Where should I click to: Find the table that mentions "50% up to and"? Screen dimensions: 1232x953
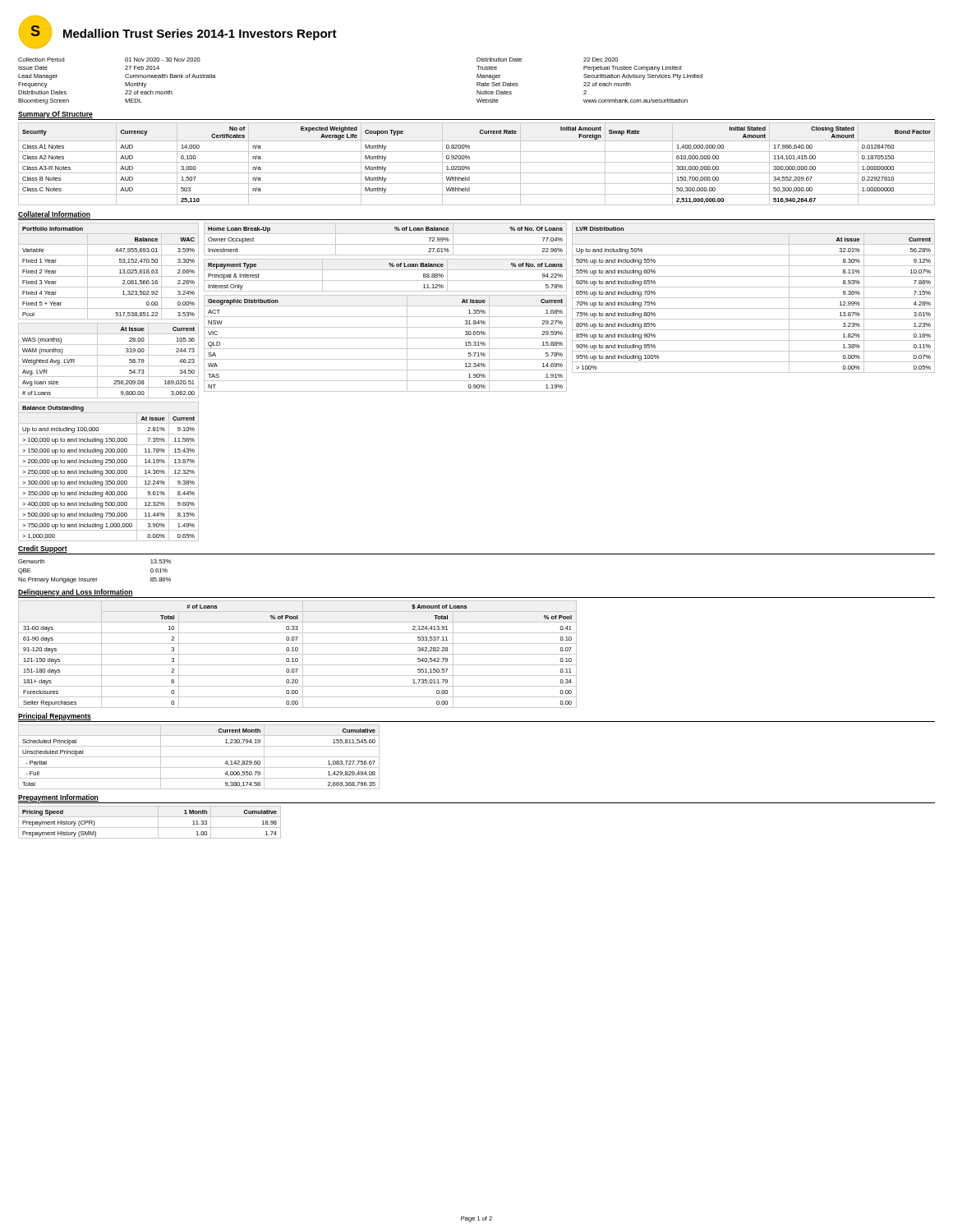[x=753, y=298]
